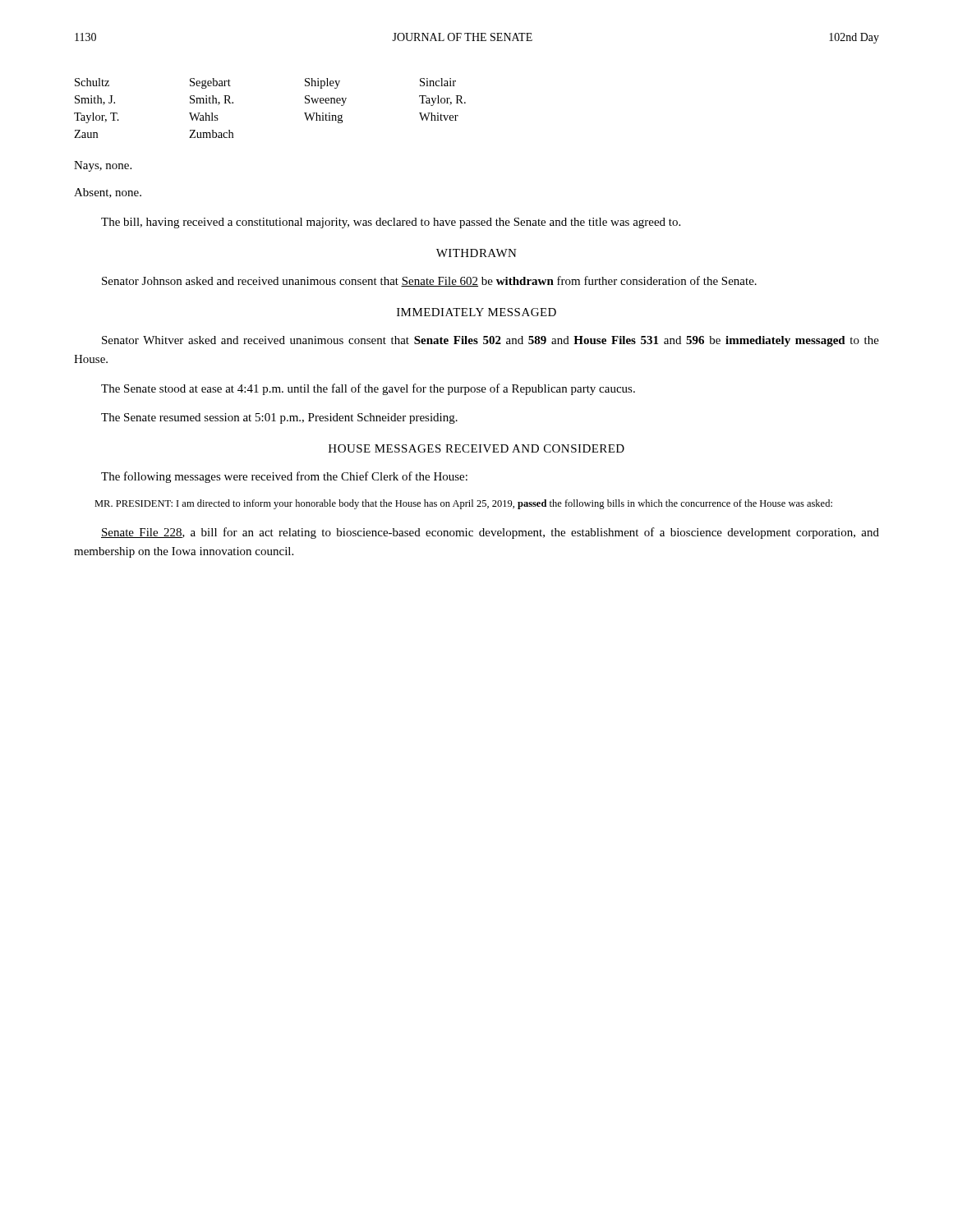Select the section header that reads "IMMEDIATELY MESSAGED"

[x=476, y=312]
